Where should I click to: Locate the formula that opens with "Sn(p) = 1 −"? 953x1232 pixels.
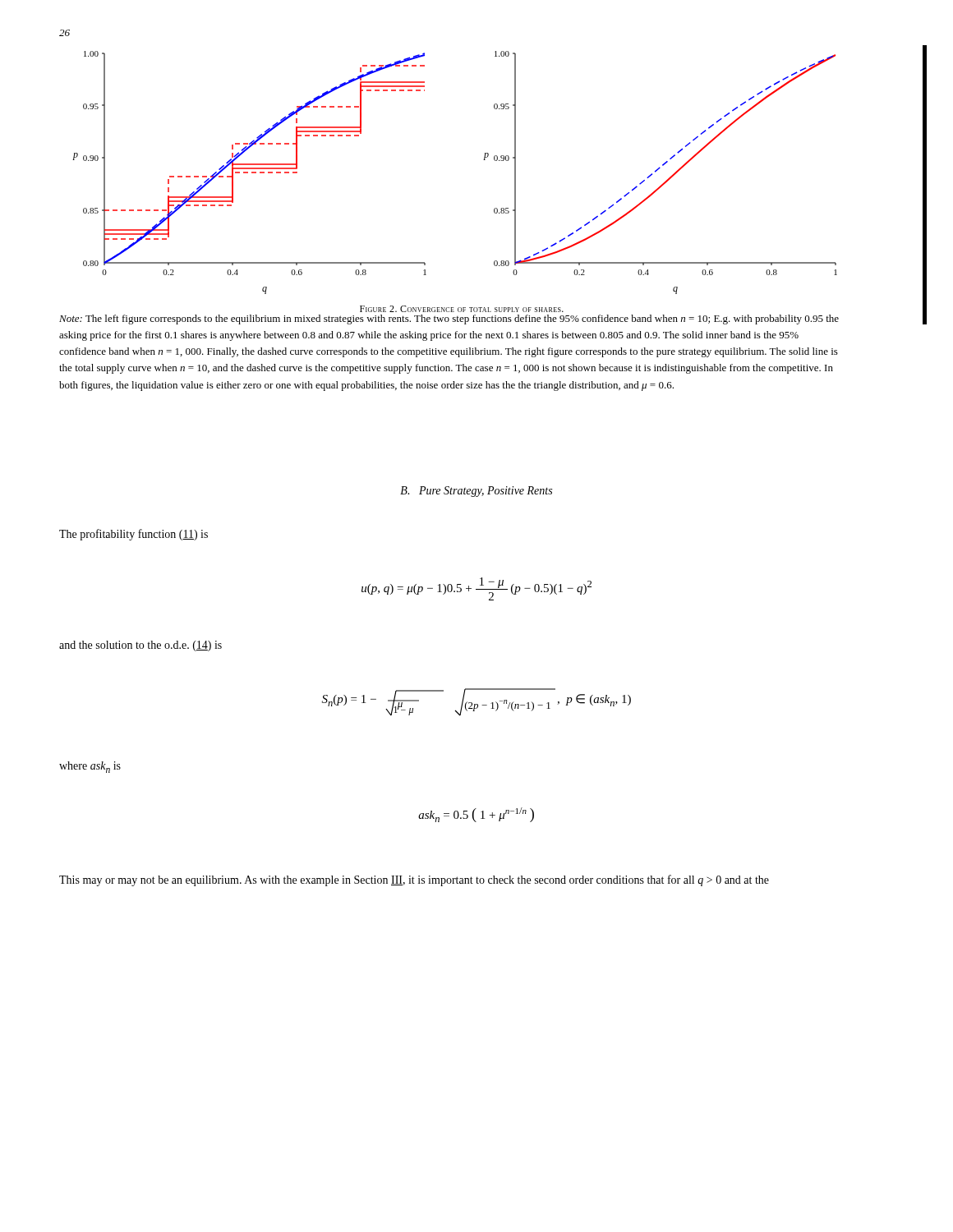[x=476, y=701]
